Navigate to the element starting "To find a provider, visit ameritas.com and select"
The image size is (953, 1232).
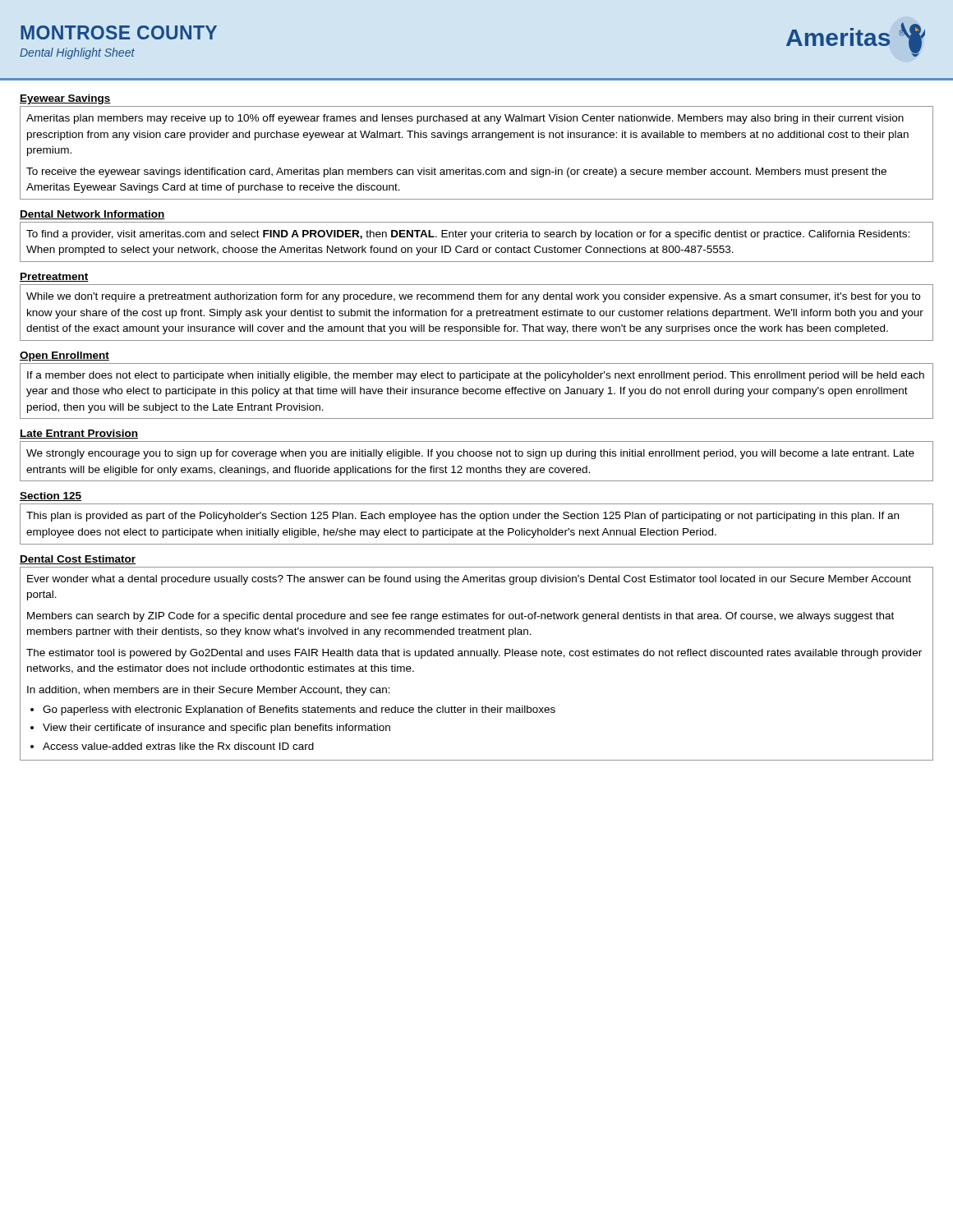(468, 242)
